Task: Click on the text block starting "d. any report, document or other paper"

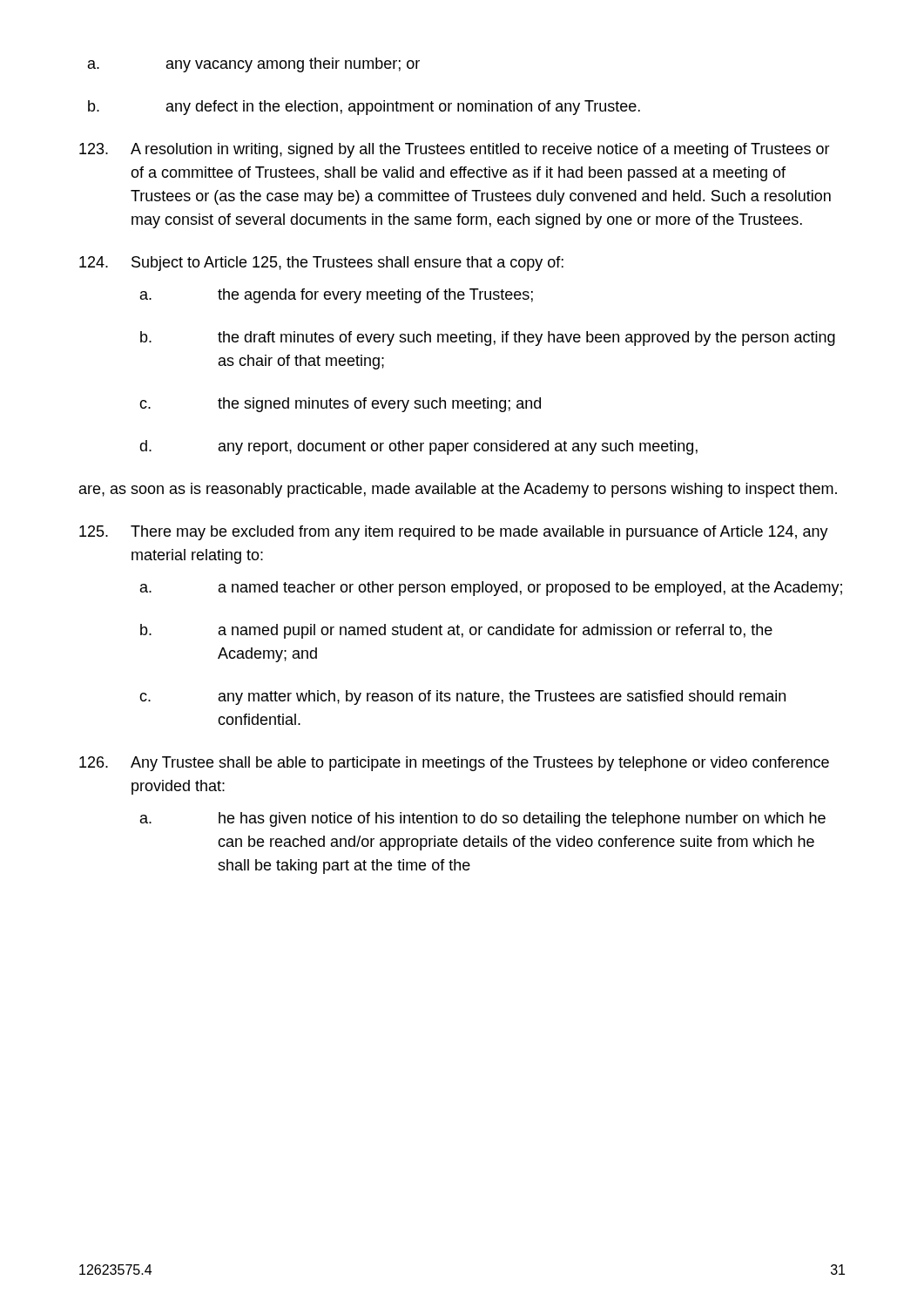Action: [488, 447]
